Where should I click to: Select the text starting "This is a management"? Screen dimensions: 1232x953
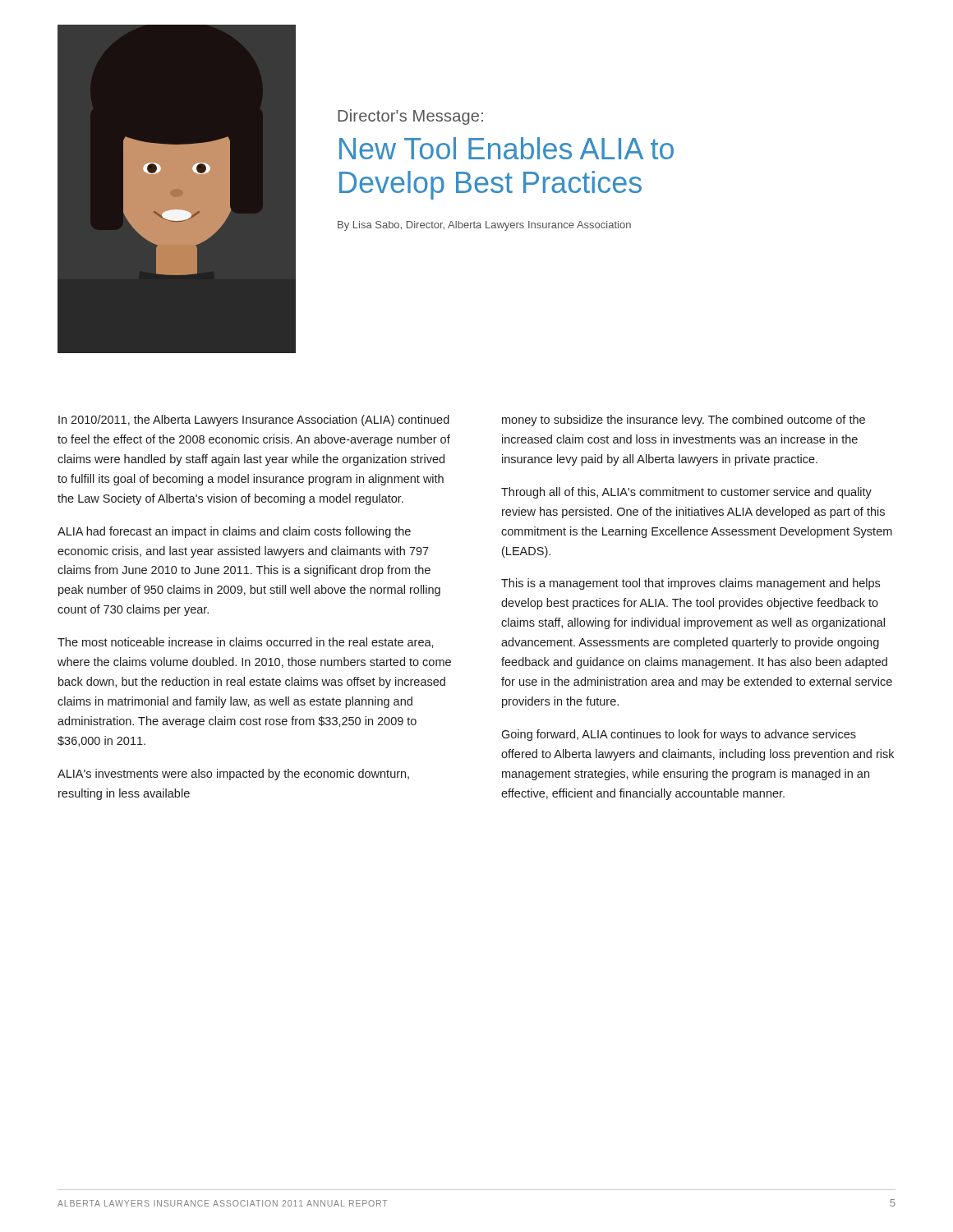[698, 643]
